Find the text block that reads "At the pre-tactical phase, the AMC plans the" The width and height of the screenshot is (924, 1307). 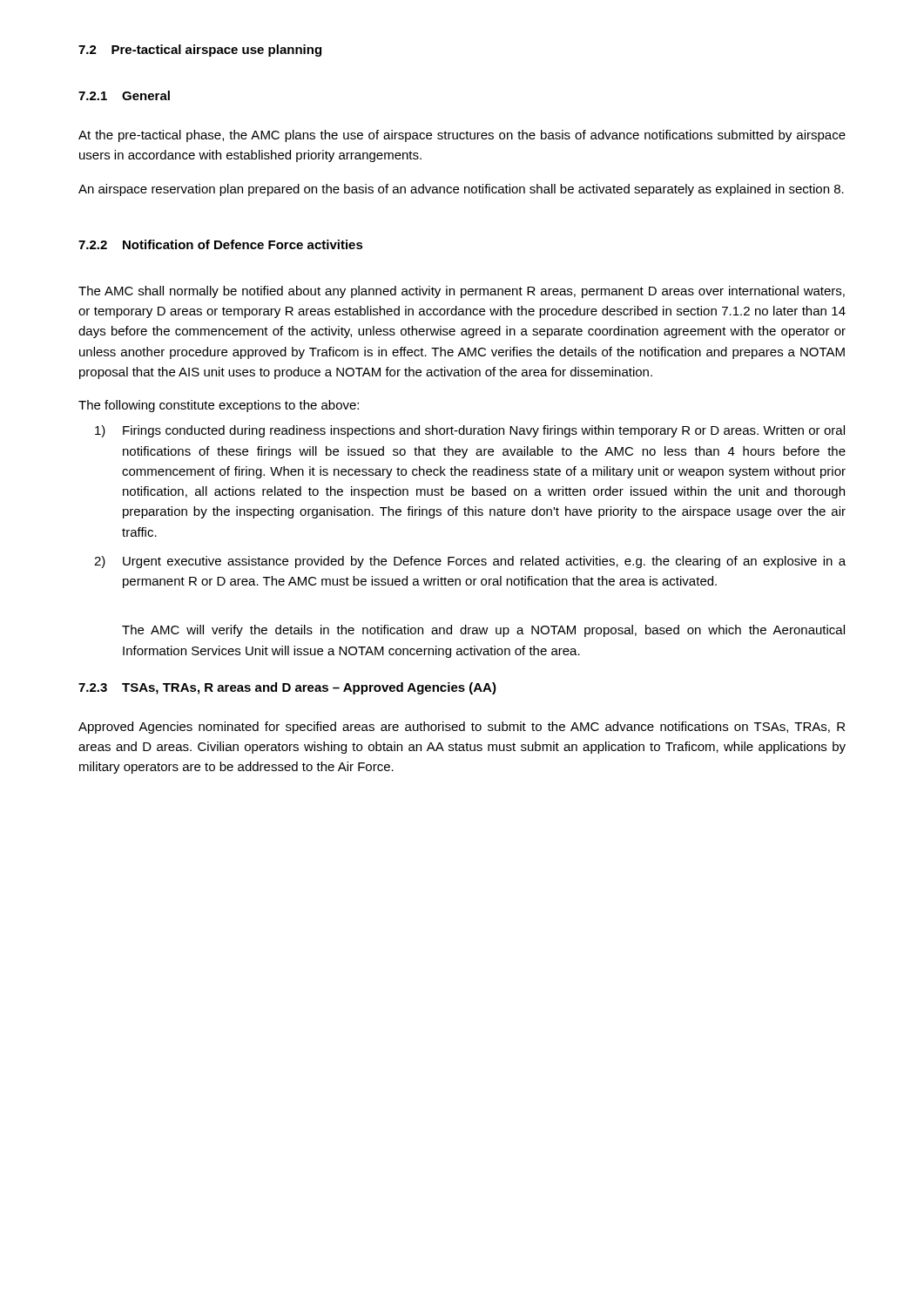tap(462, 145)
